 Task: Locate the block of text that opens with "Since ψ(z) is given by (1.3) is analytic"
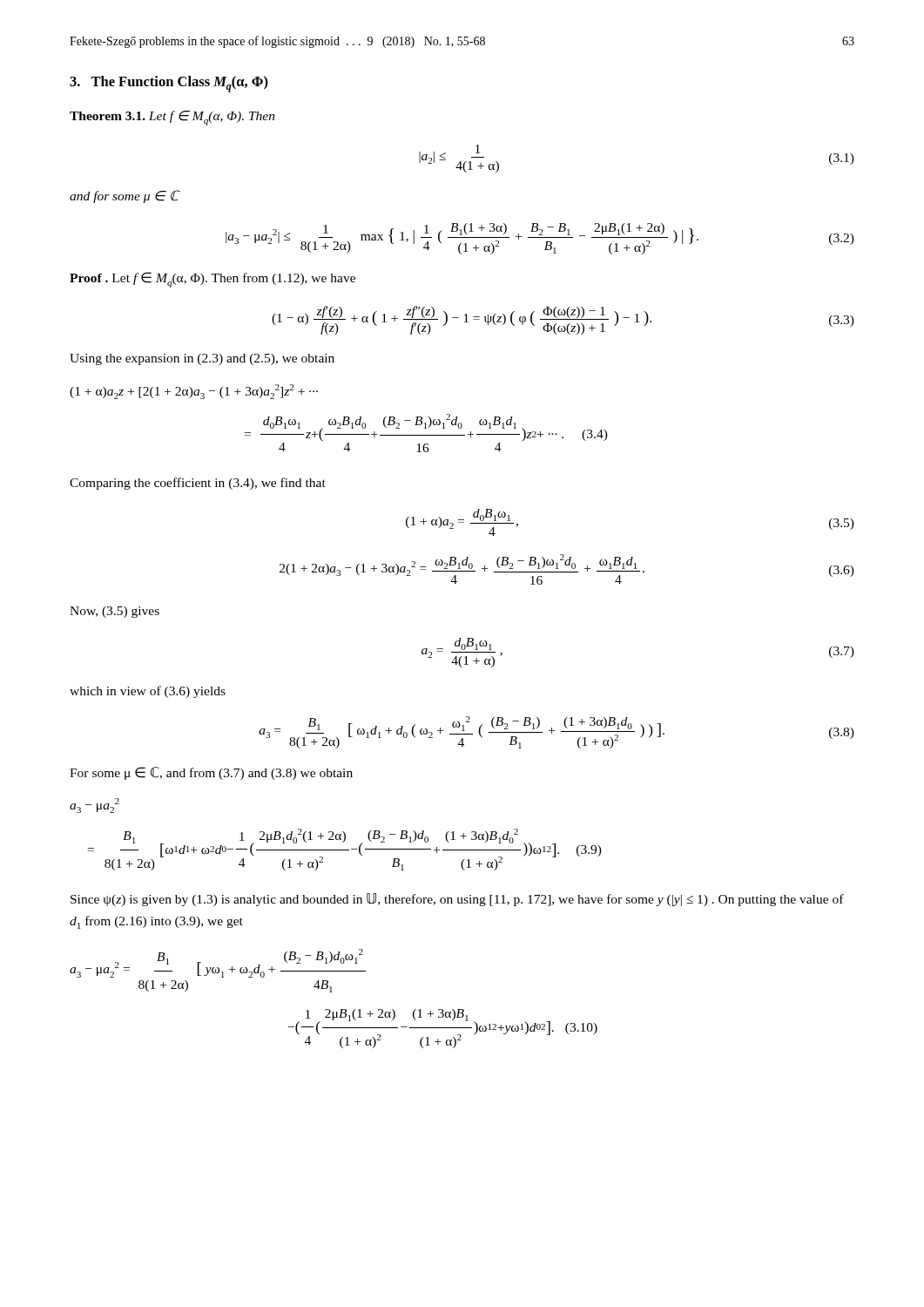coord(457,911)
